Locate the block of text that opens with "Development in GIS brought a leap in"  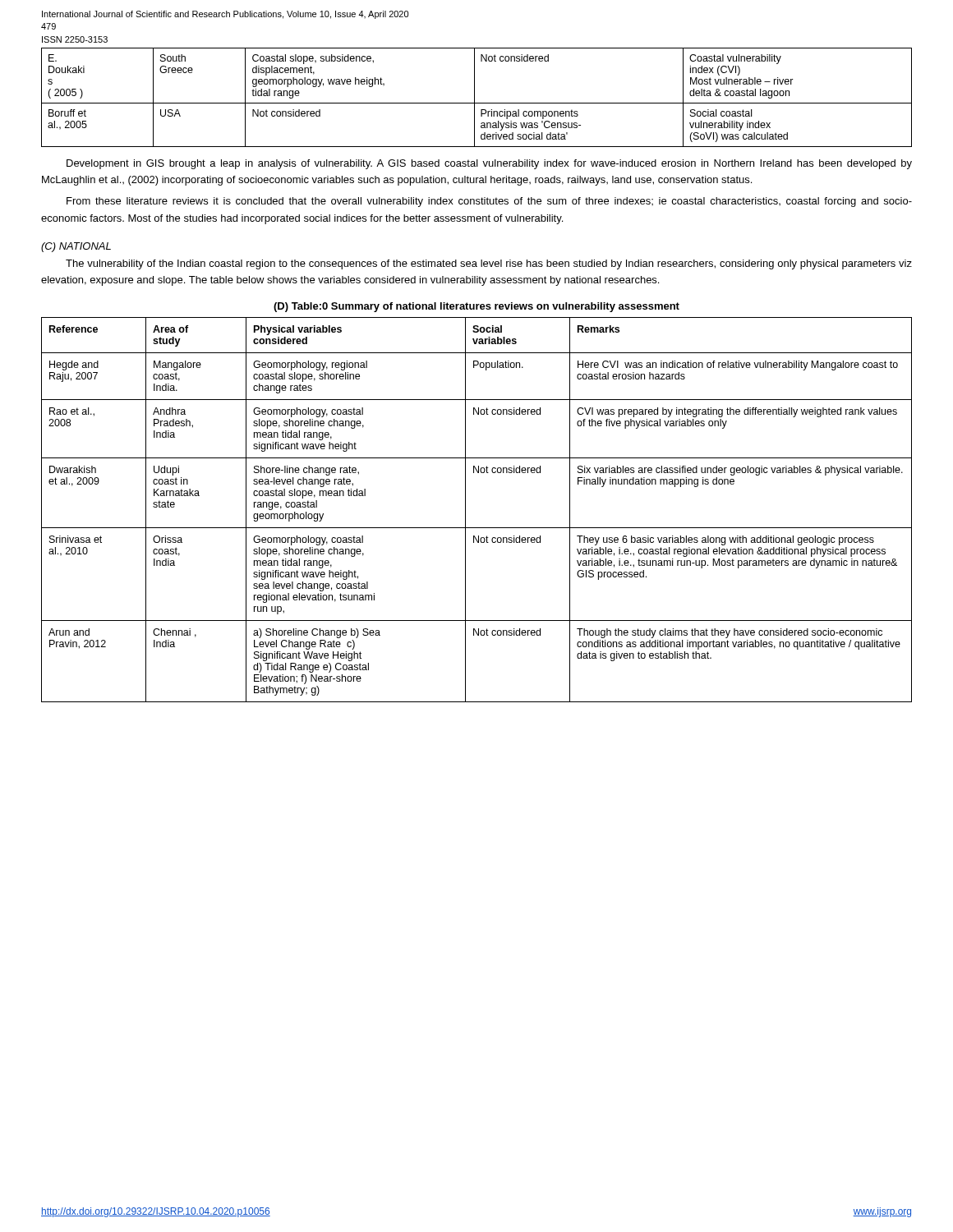click(x=476, y=171)
